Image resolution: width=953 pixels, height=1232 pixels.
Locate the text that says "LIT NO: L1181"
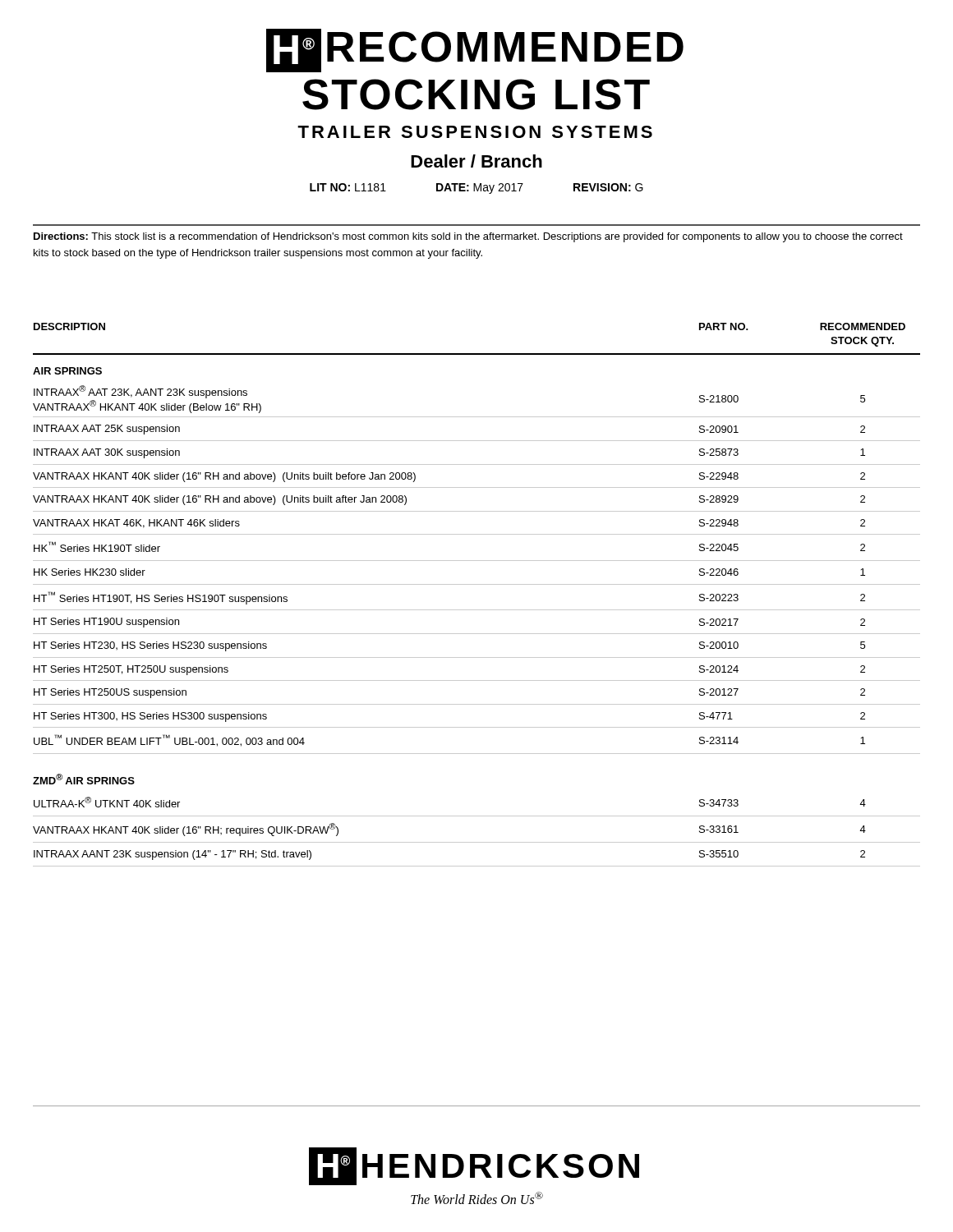coord(348,187)
